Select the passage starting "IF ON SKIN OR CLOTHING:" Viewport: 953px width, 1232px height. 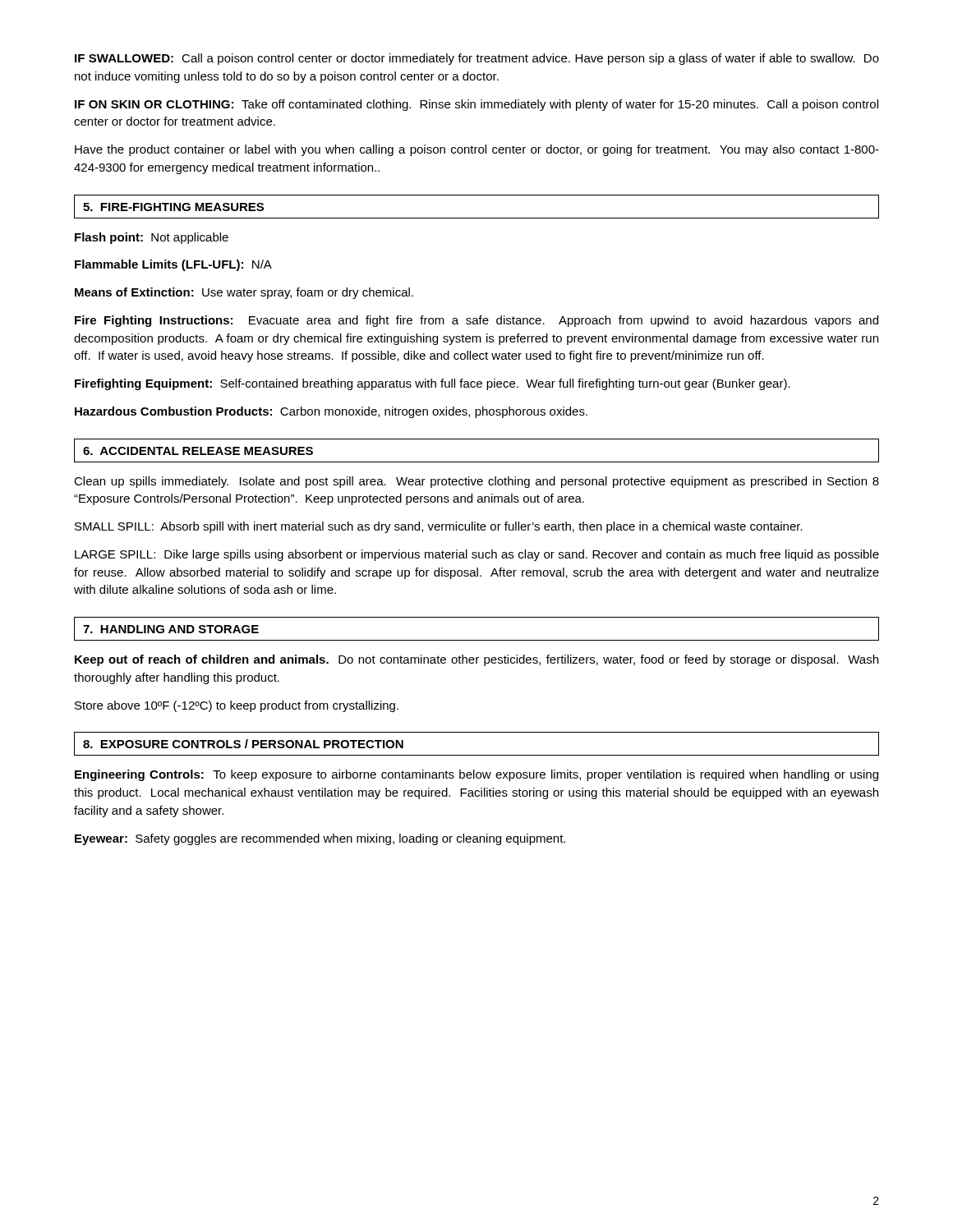click(x=476, y=112)
